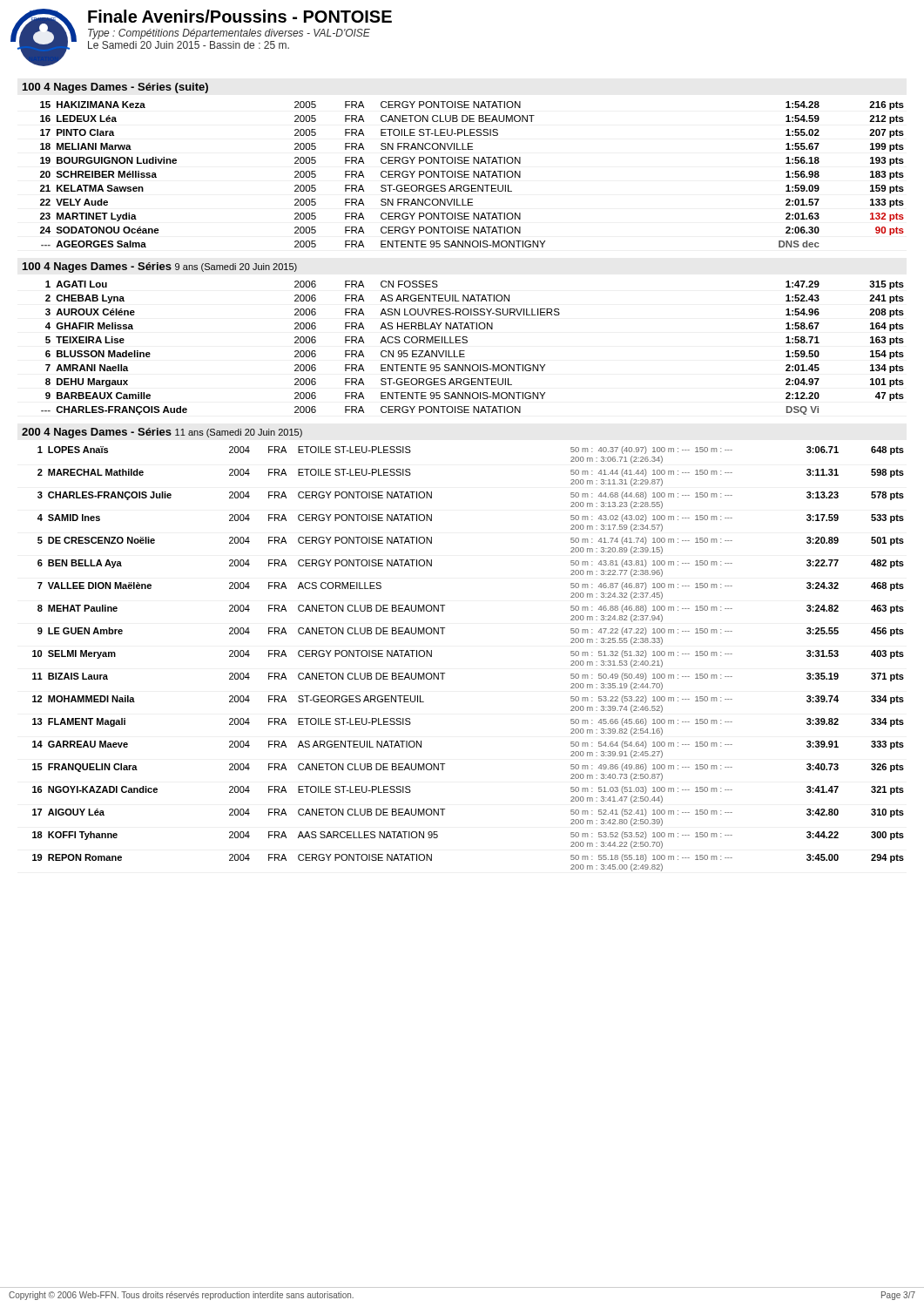Select the table that reads "134 pts"
924x1307 pixels.
[462, 347]
